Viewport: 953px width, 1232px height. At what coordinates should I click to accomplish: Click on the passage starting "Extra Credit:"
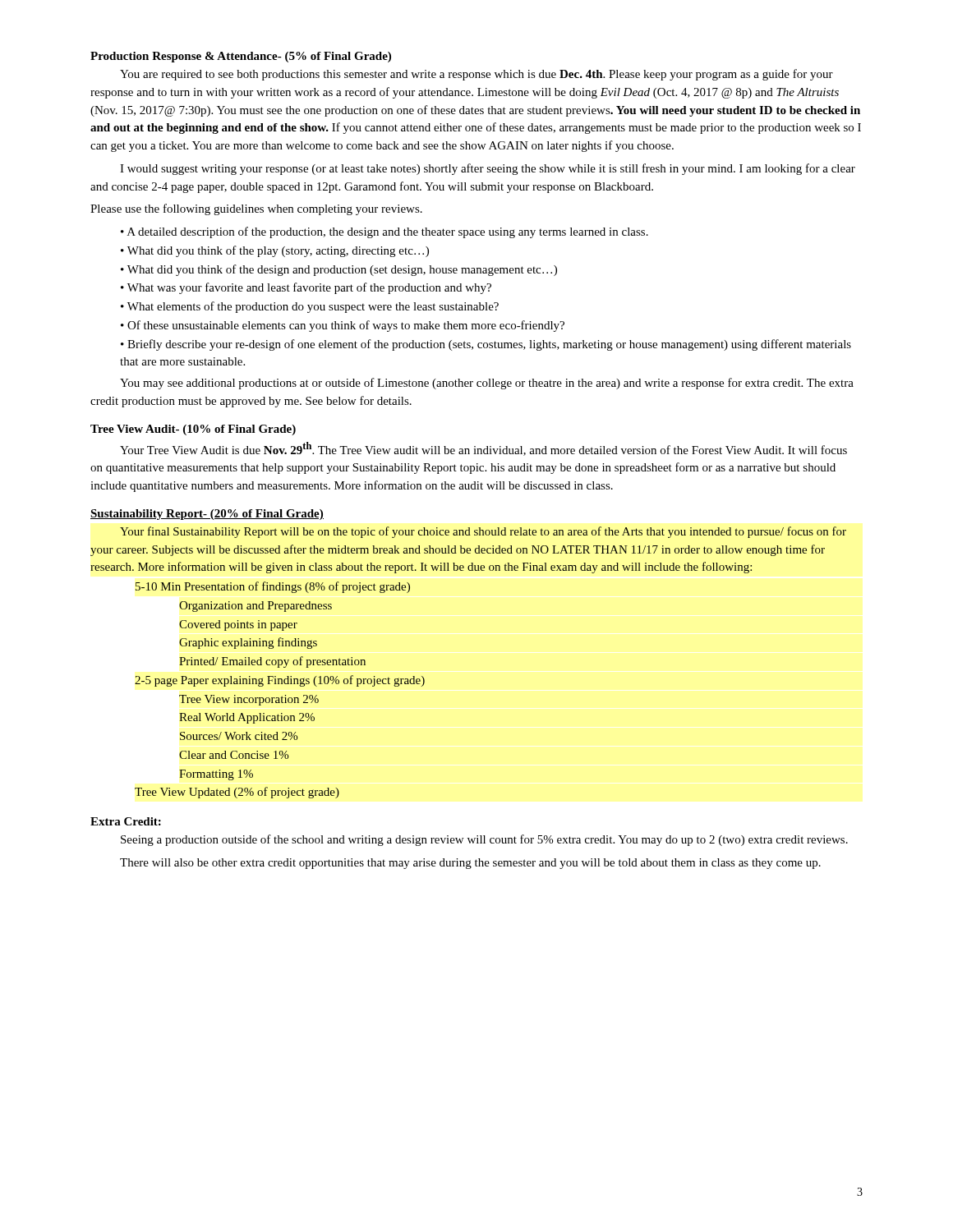pyautogui.click(x=126, y=821)
